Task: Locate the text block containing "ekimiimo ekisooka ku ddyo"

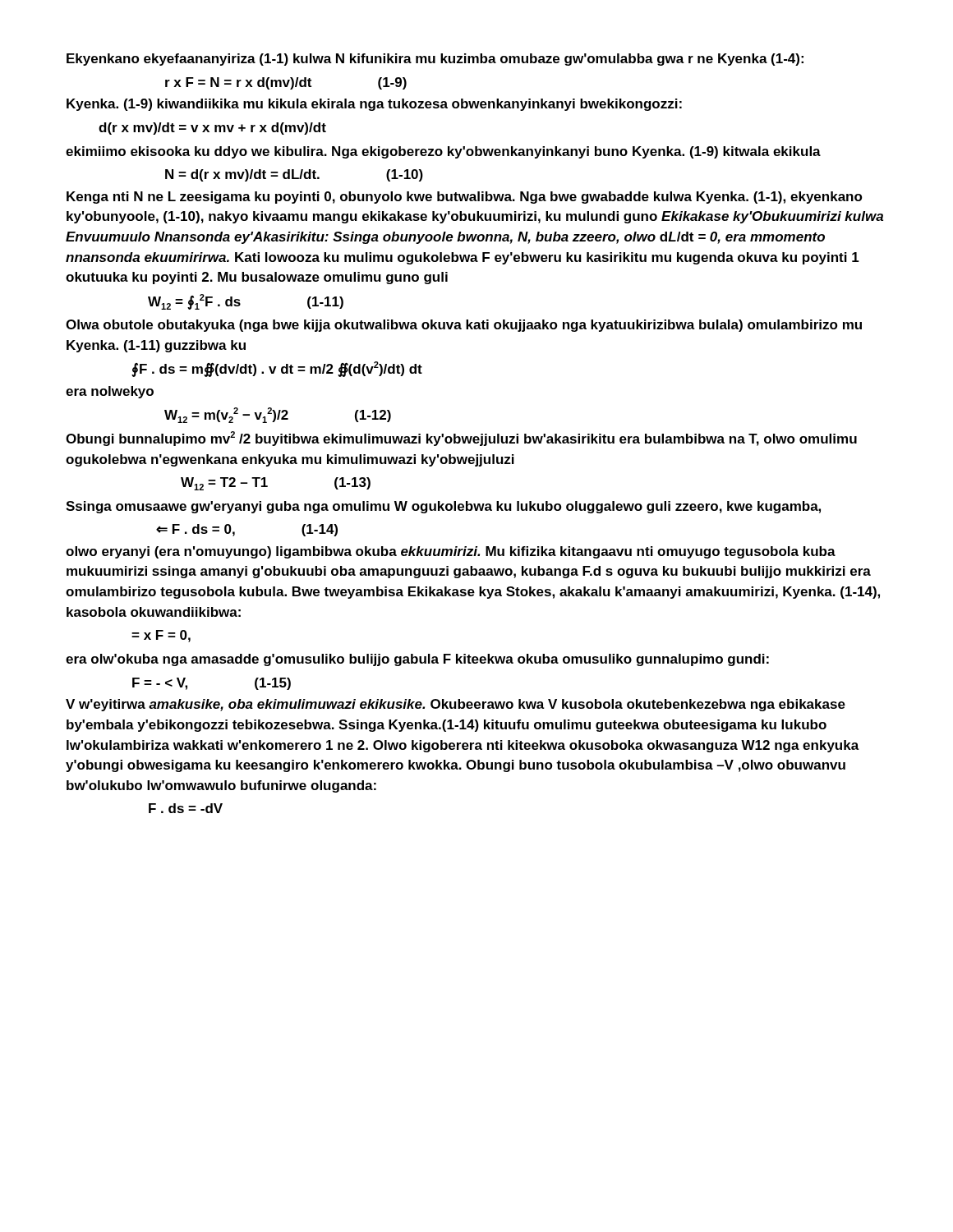Action: click(x=476, y=152)
